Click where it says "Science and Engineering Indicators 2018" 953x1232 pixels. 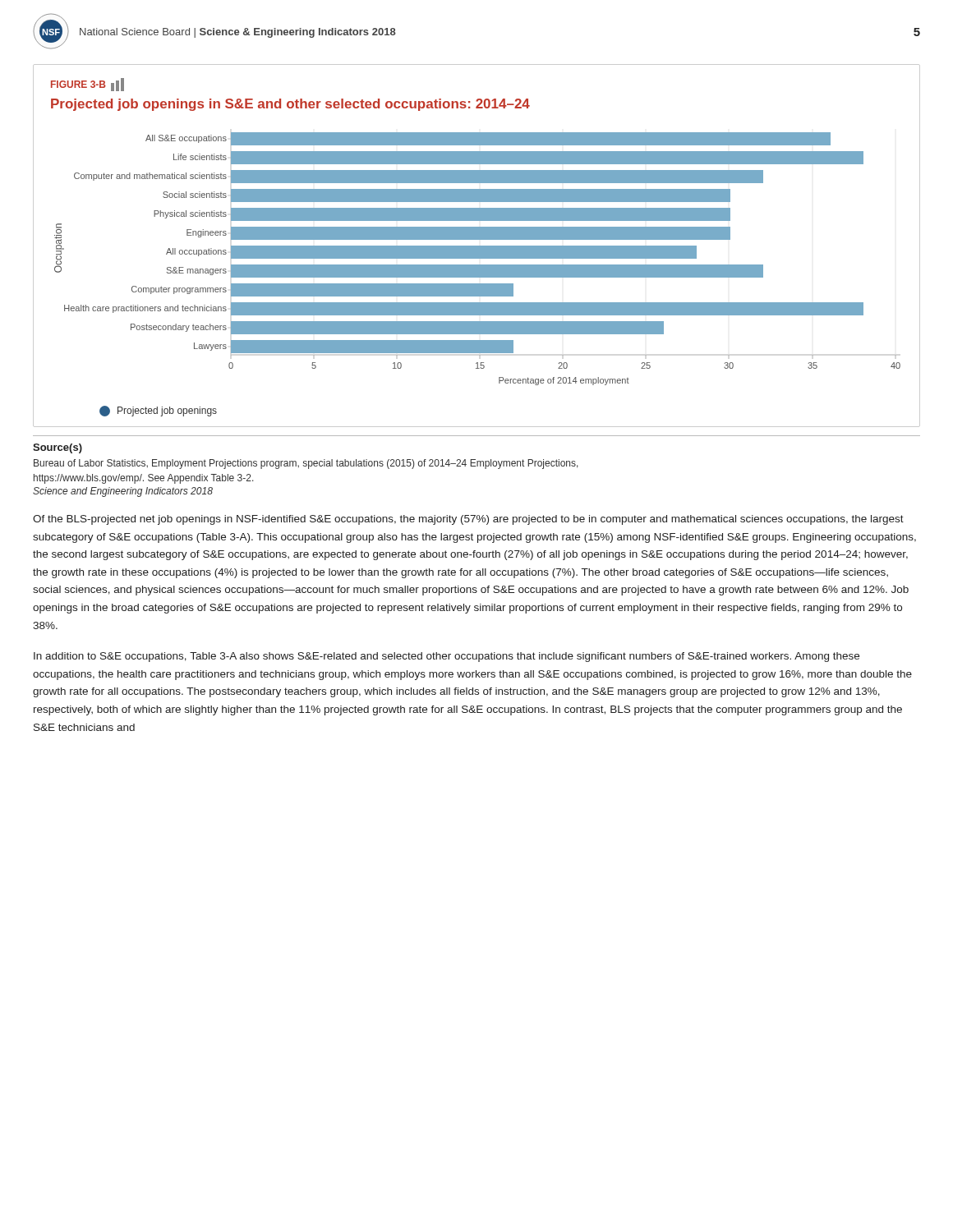(x=123, y=491)
